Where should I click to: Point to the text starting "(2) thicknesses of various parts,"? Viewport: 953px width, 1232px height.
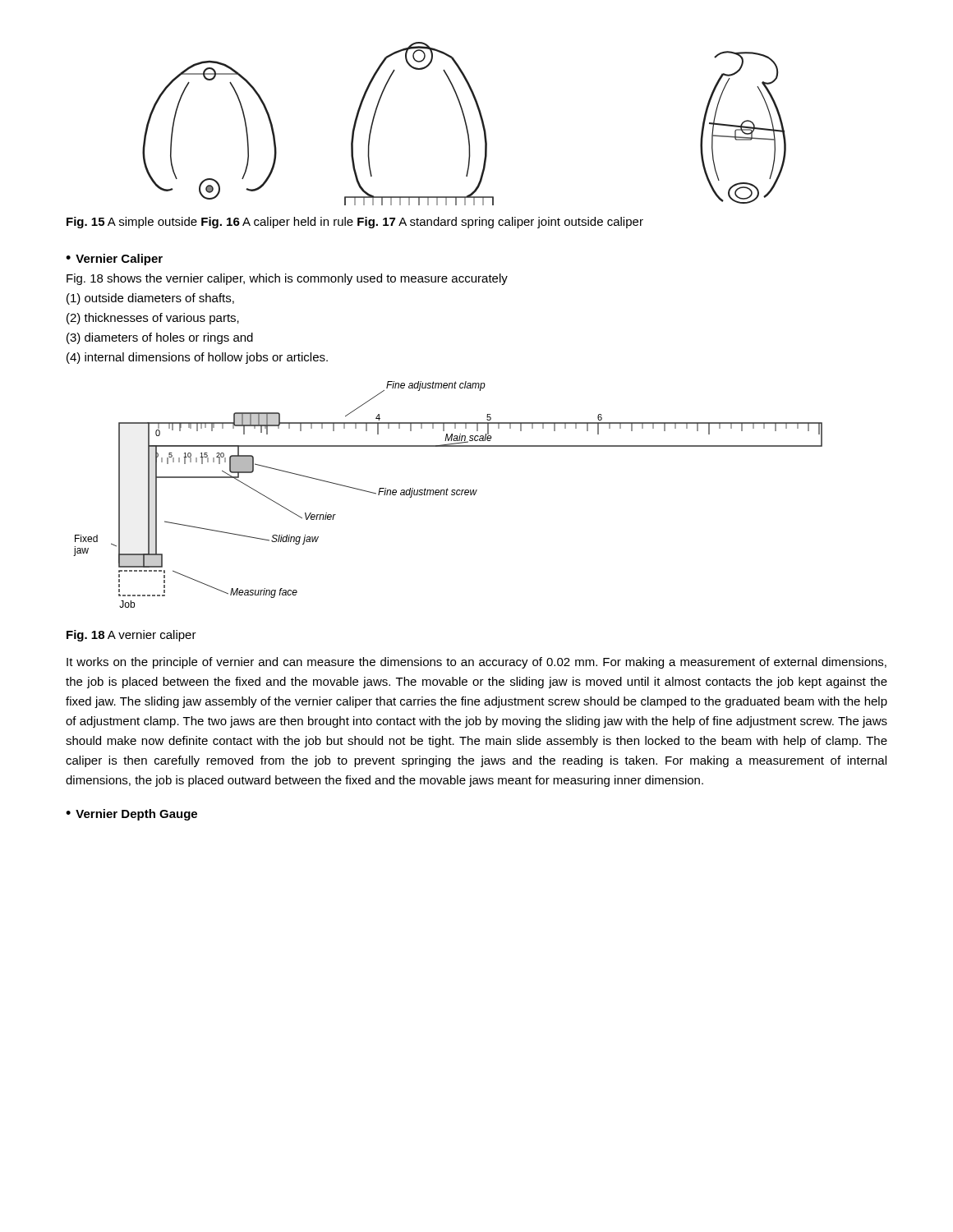point(153,317)
